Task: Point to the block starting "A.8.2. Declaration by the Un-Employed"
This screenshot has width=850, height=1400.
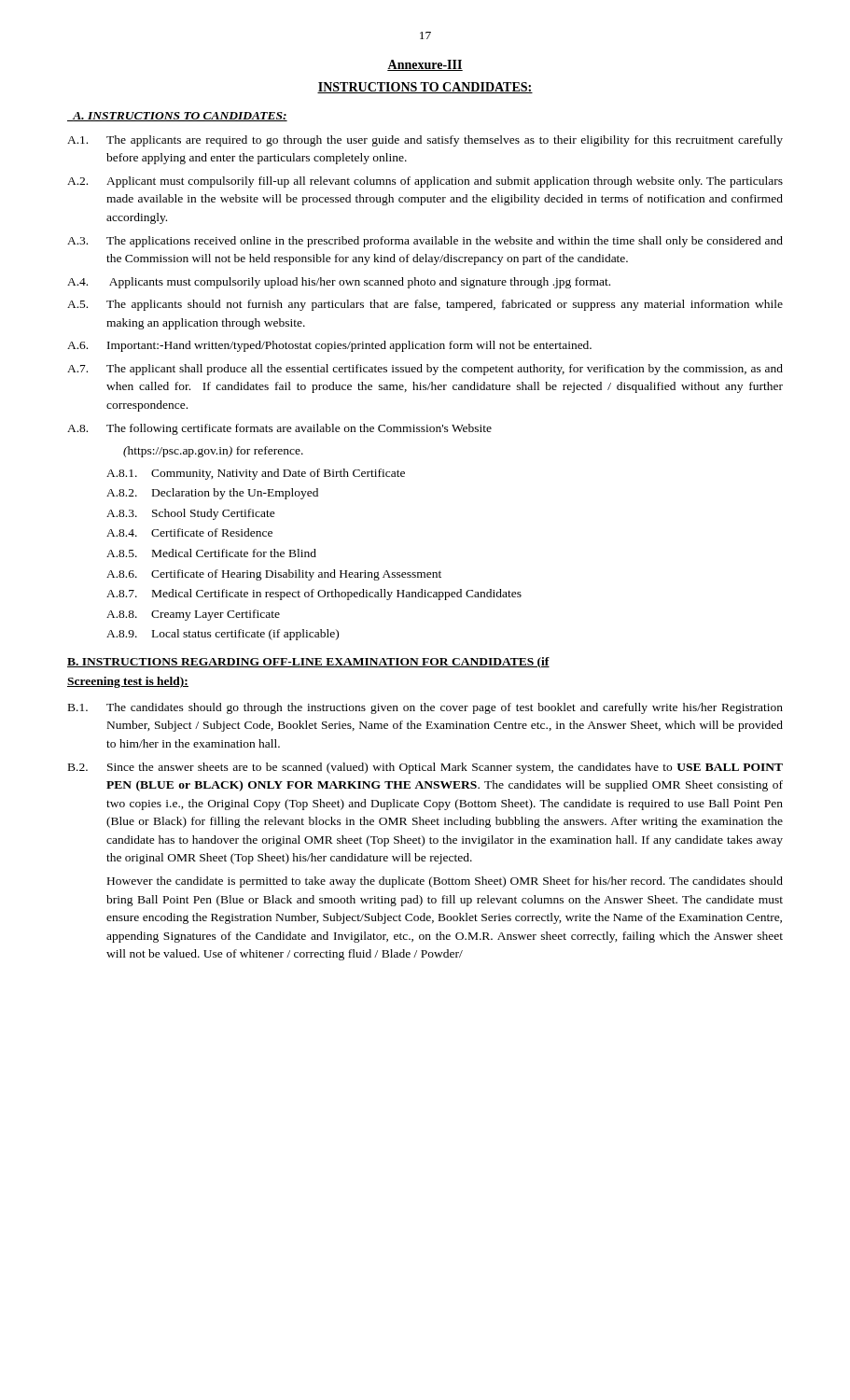Action: pyautogui.click(x=212, y=494)
